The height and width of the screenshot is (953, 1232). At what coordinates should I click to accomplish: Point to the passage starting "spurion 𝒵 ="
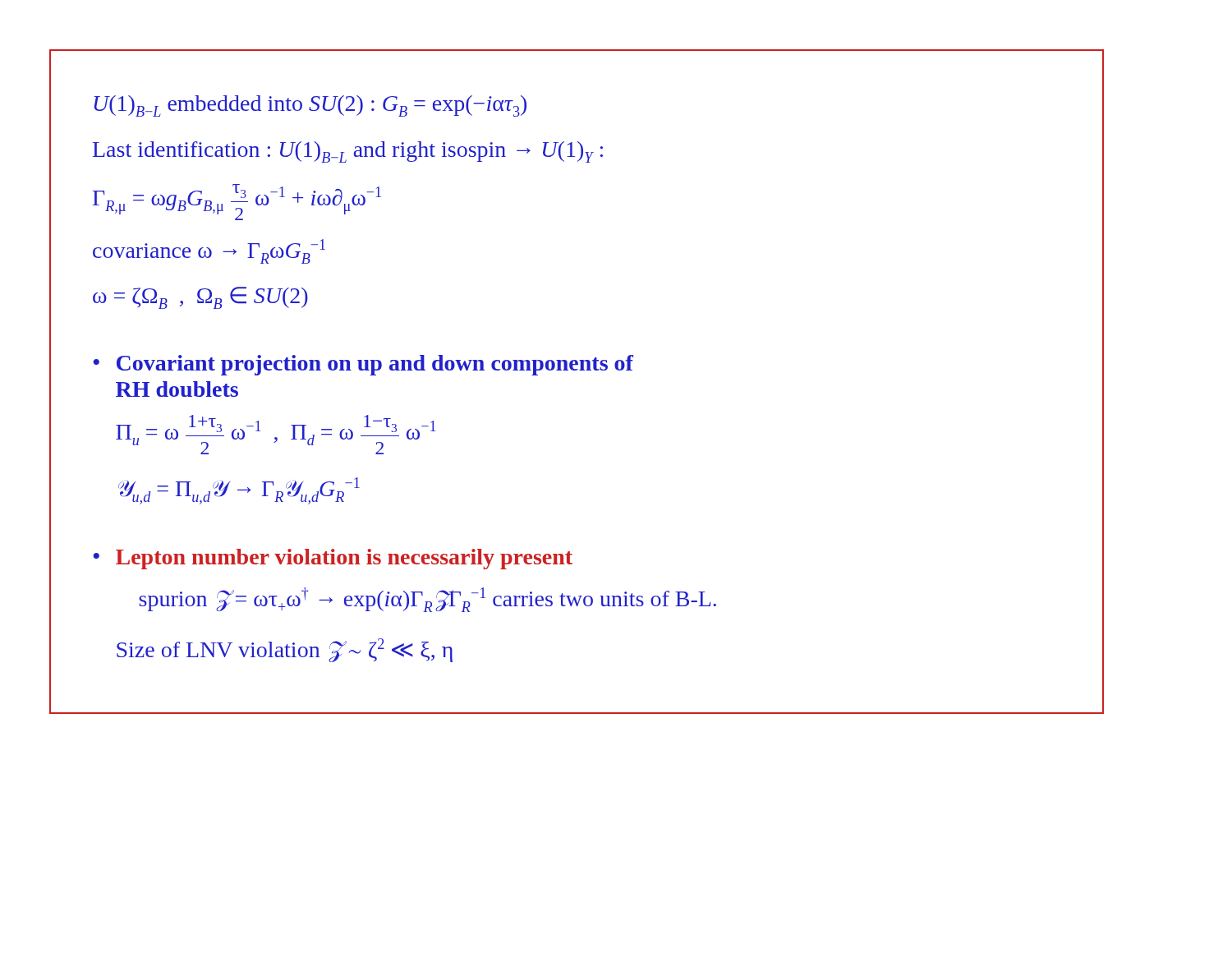417,600
